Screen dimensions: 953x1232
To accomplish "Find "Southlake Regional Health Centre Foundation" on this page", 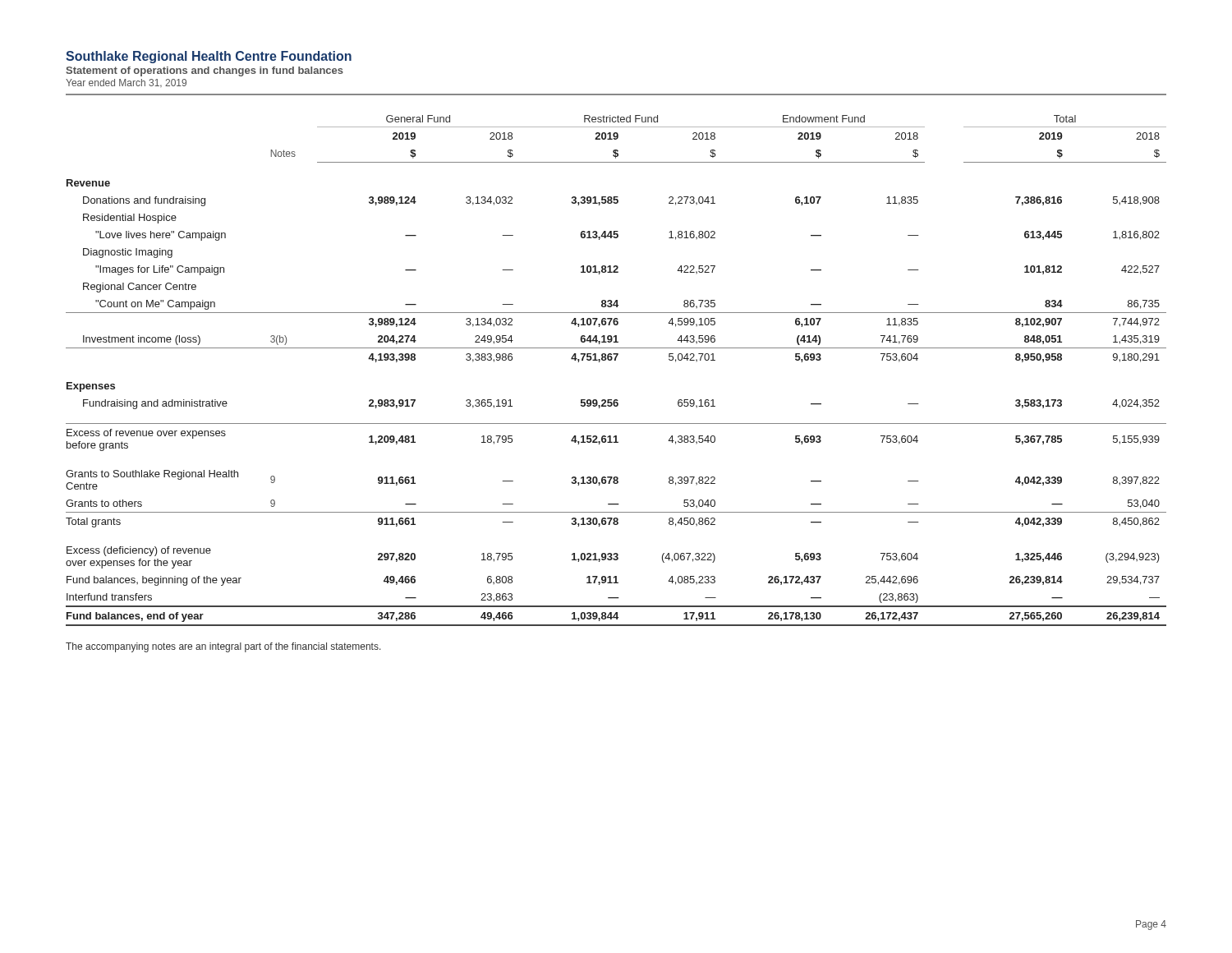I will point(209,56).
